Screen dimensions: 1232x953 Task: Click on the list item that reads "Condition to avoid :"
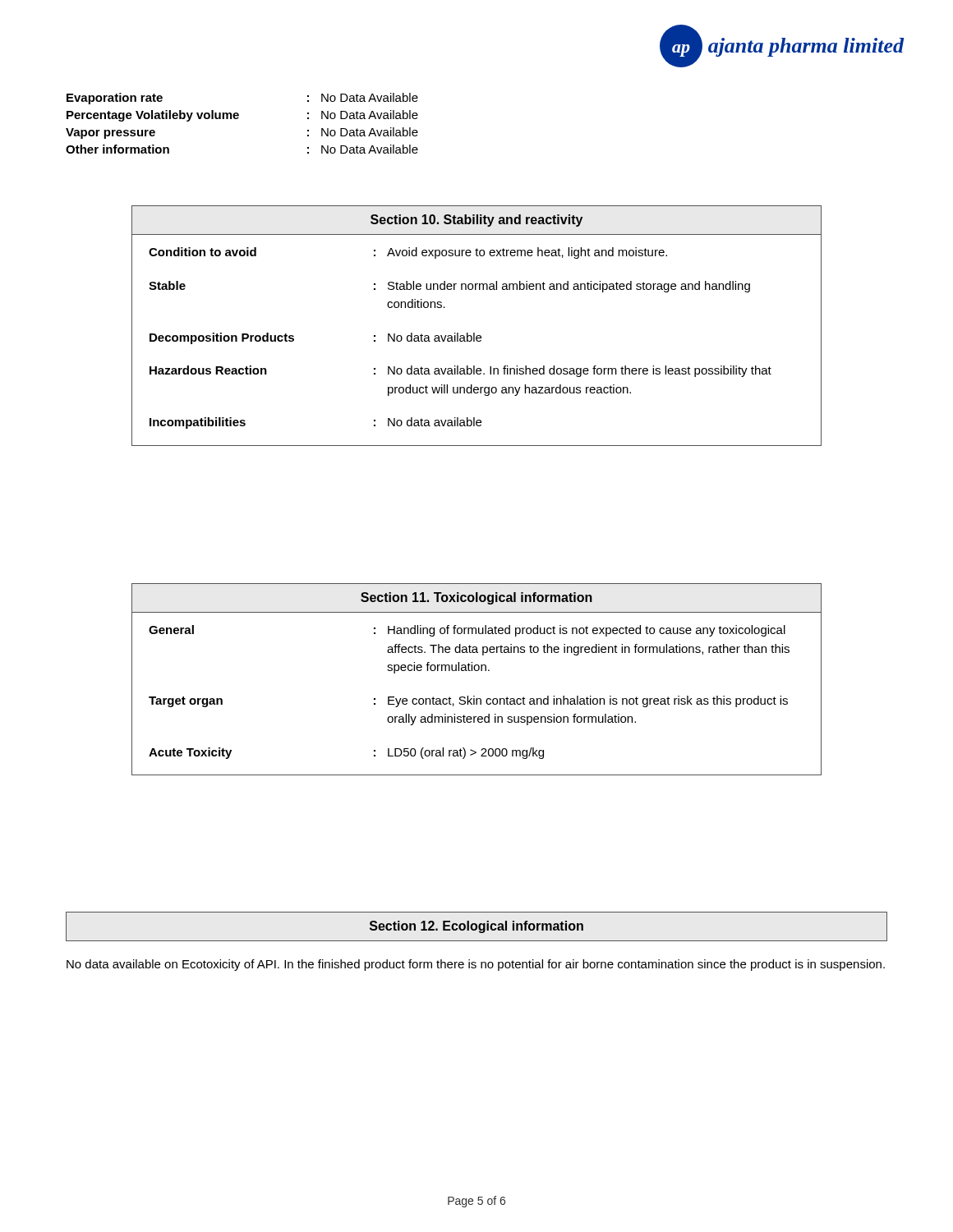[476, 252]
